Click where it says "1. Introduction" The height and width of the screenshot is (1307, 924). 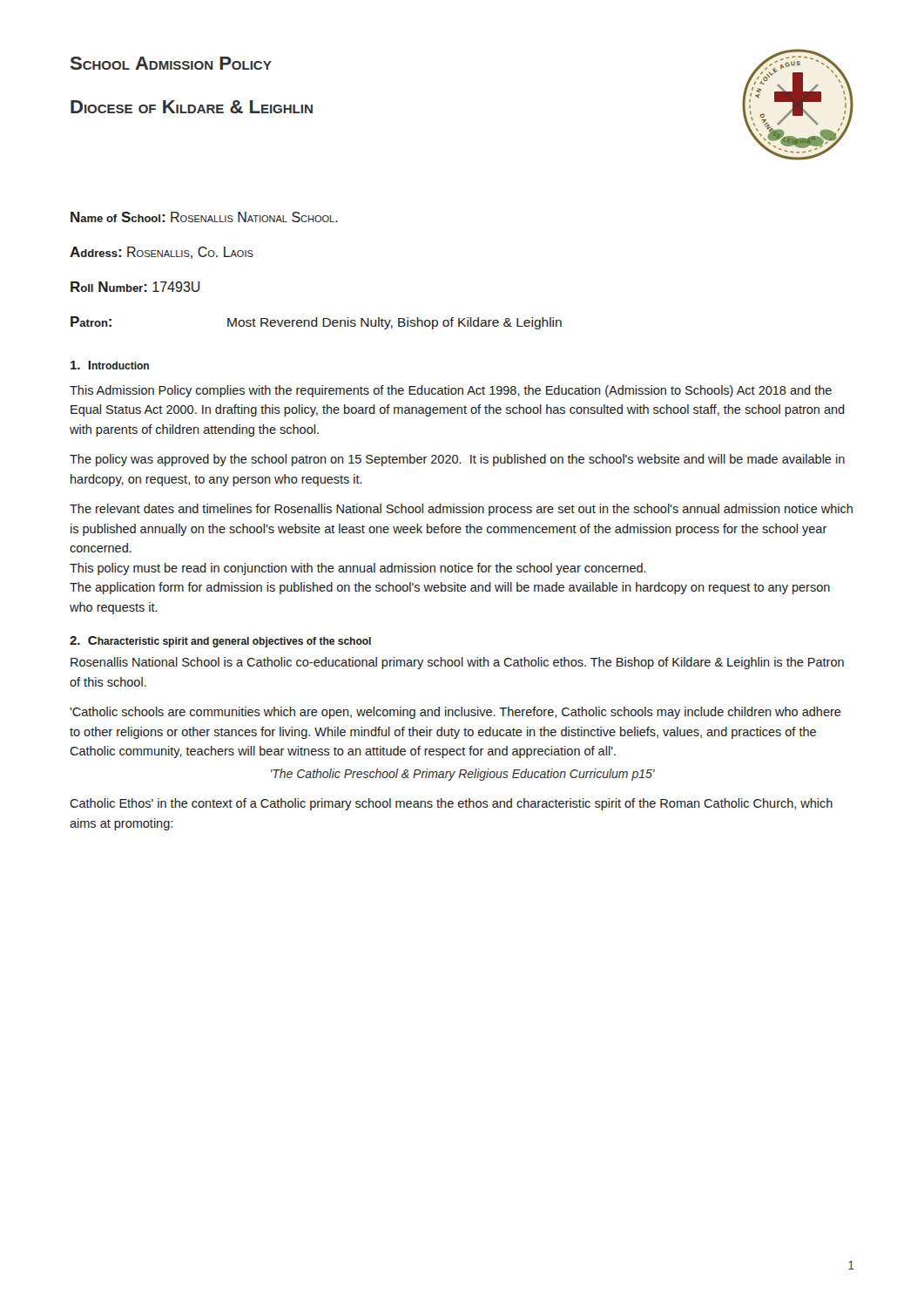pos(110,365)
